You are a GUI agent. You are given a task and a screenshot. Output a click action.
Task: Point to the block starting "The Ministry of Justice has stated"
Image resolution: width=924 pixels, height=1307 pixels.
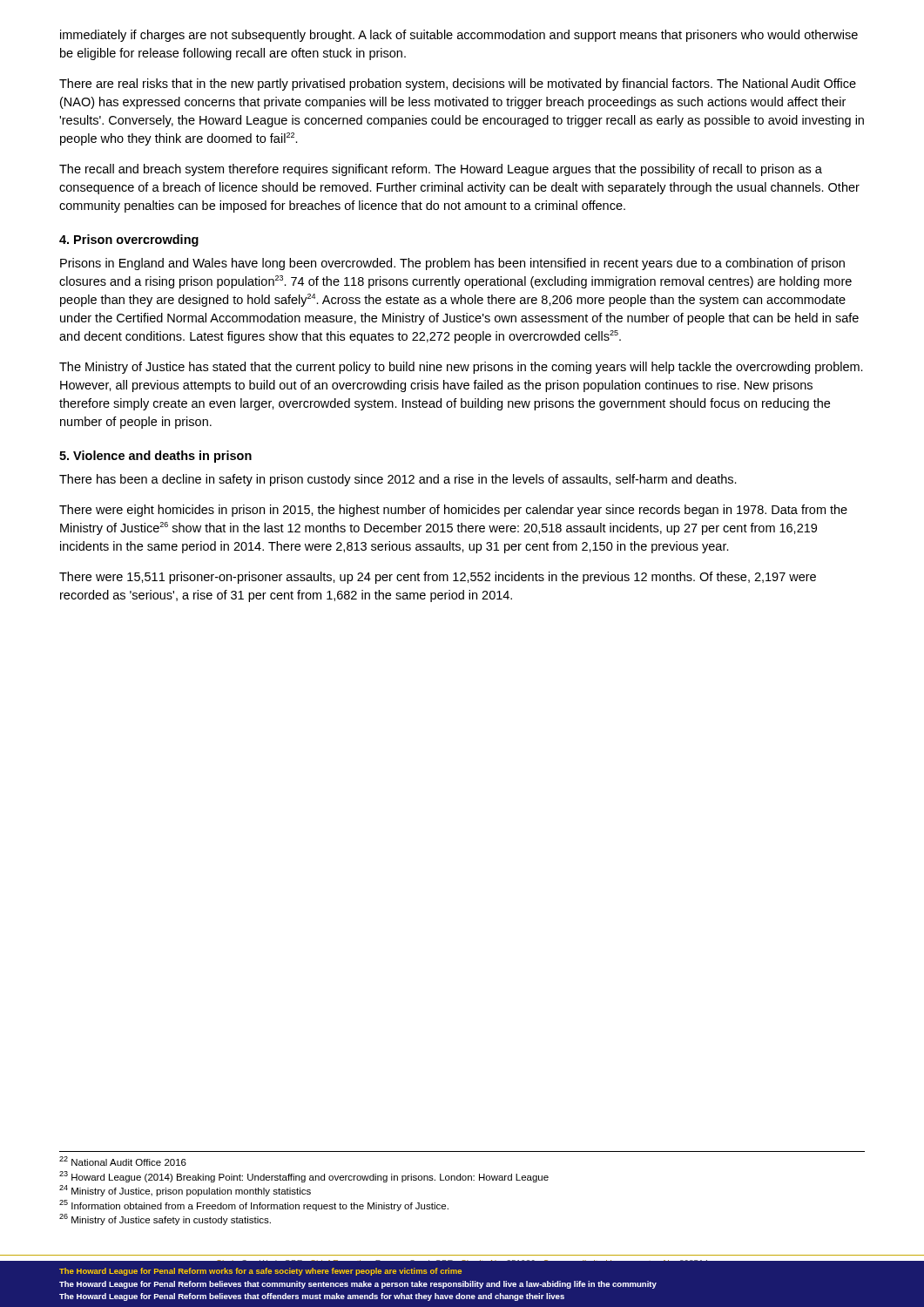tap(462, 395)
